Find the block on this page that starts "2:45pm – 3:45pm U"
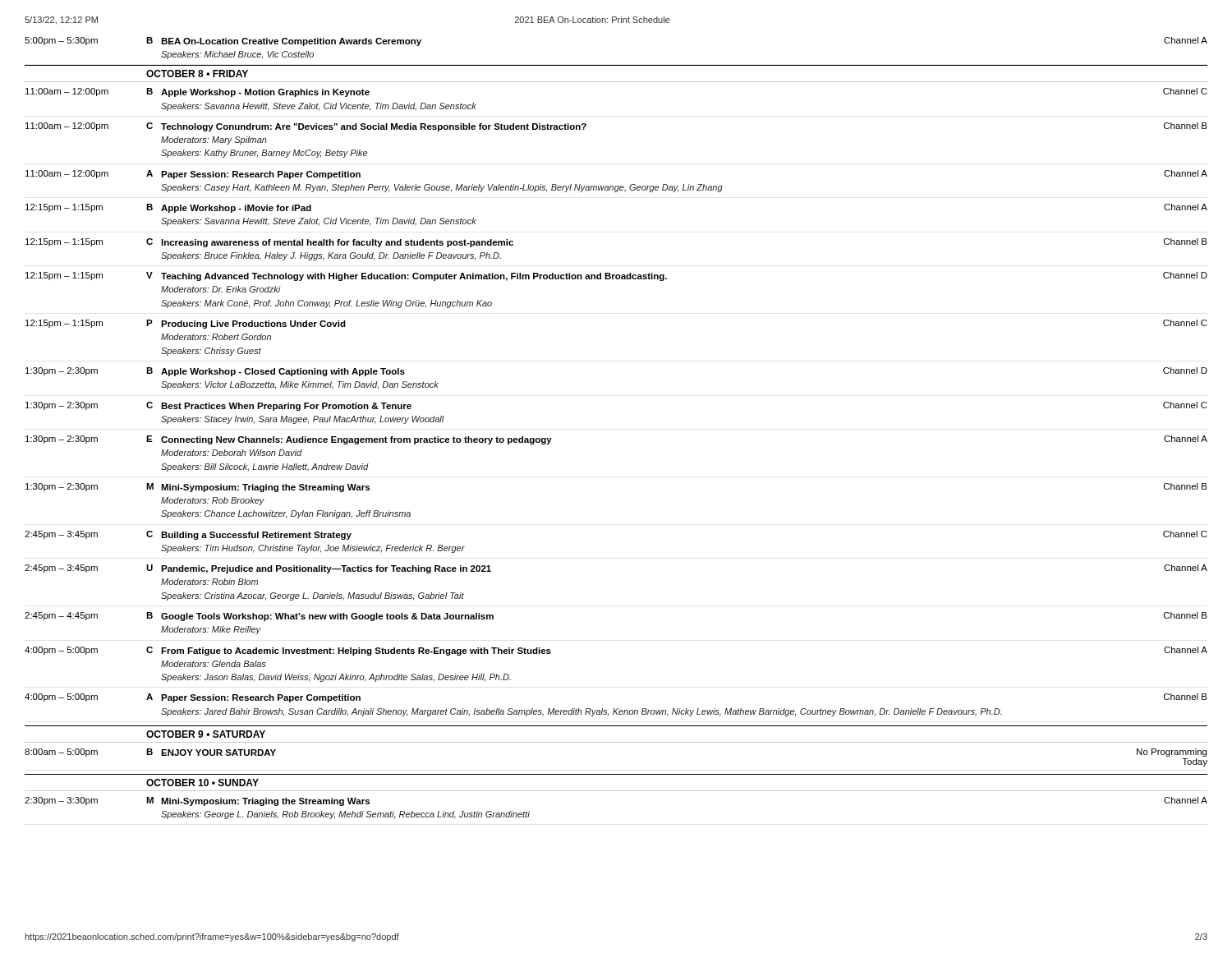The width and height of the screenshot is (1232, 953). coord(70,568)
